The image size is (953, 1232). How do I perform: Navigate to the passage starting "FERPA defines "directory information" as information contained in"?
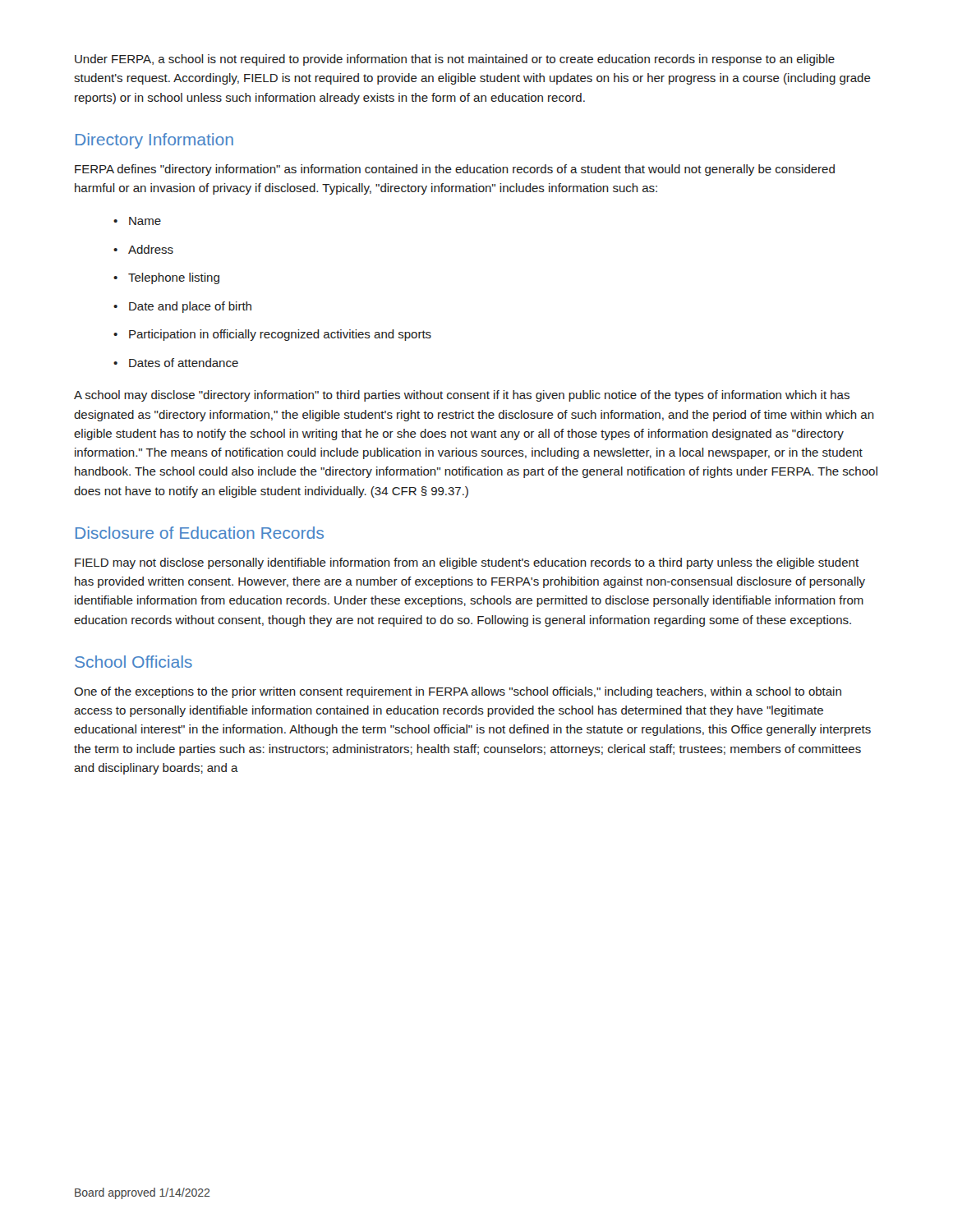pos(455,178)
